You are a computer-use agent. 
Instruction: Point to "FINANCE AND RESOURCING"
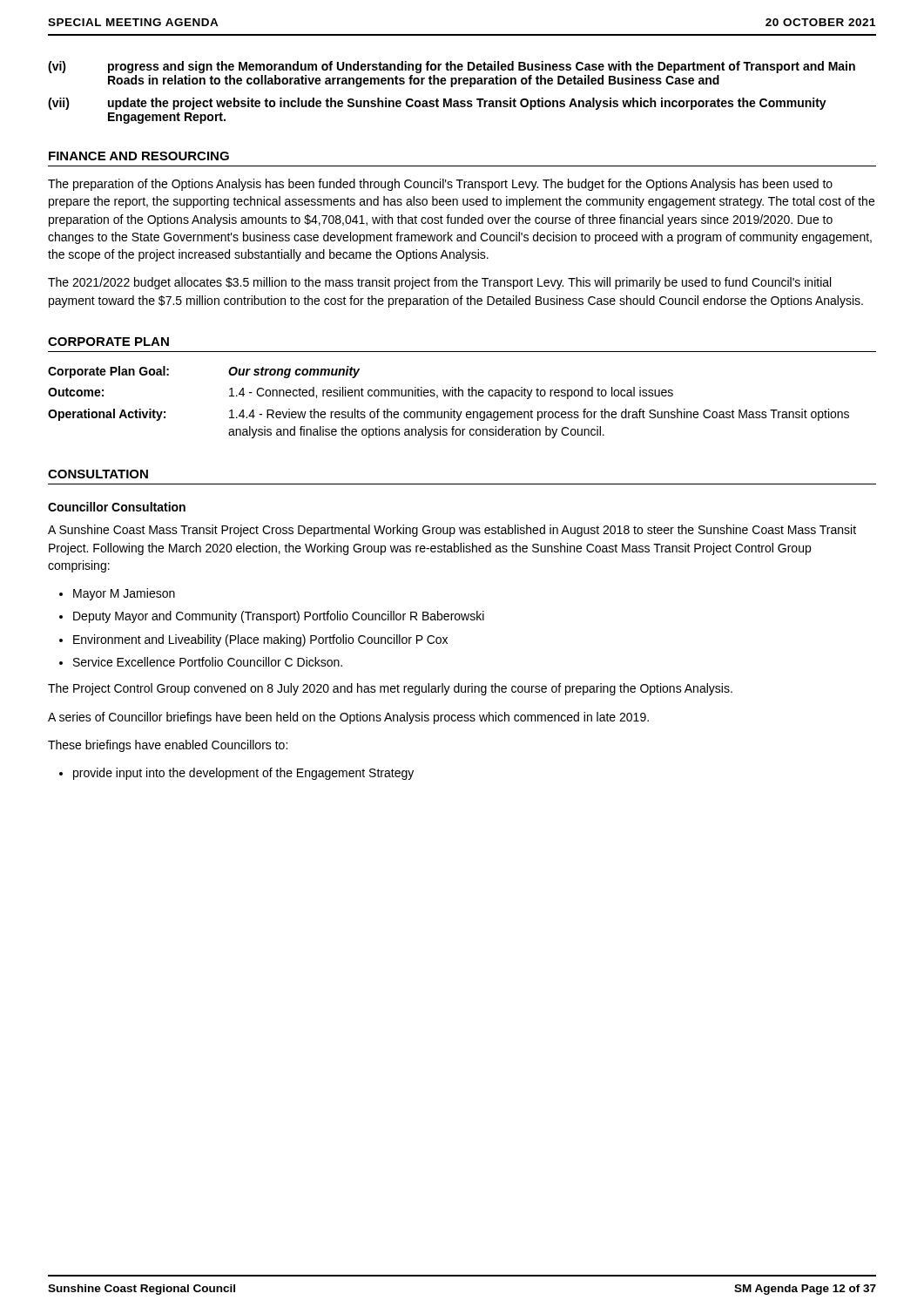click(139, 156)
